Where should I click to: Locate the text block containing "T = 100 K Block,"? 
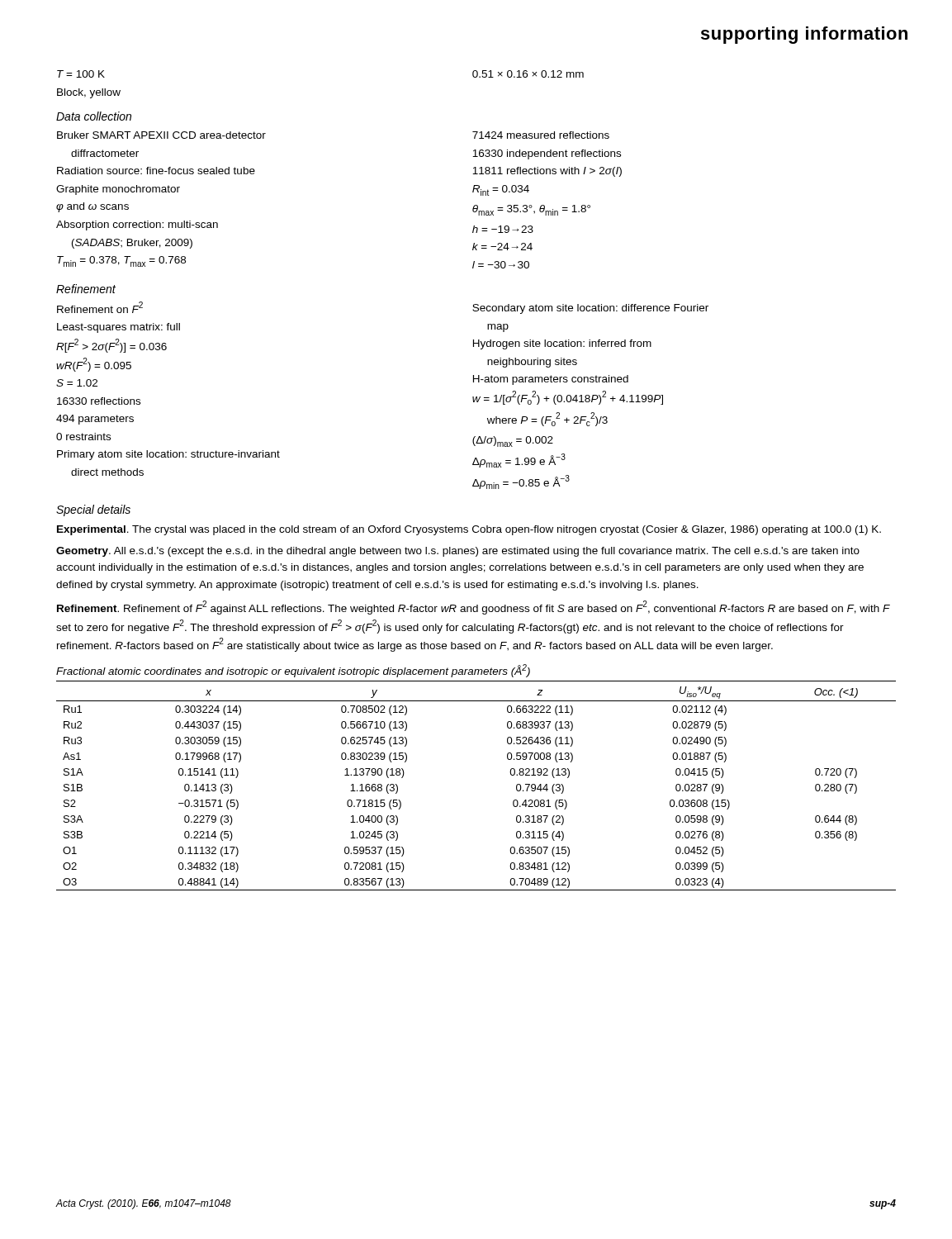[81, 74]
